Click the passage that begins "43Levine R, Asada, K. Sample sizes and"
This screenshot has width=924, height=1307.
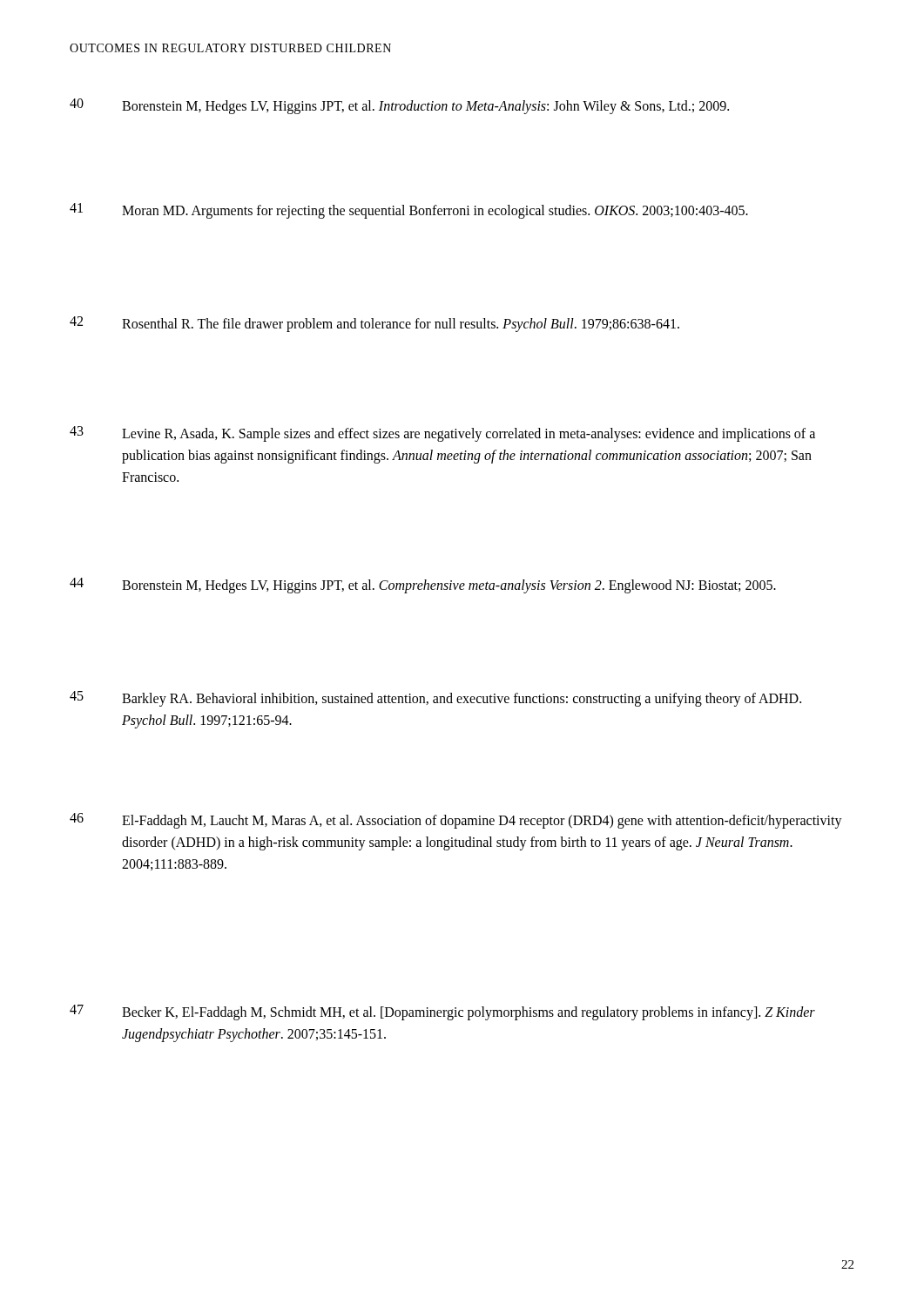[x=459, y=456]
